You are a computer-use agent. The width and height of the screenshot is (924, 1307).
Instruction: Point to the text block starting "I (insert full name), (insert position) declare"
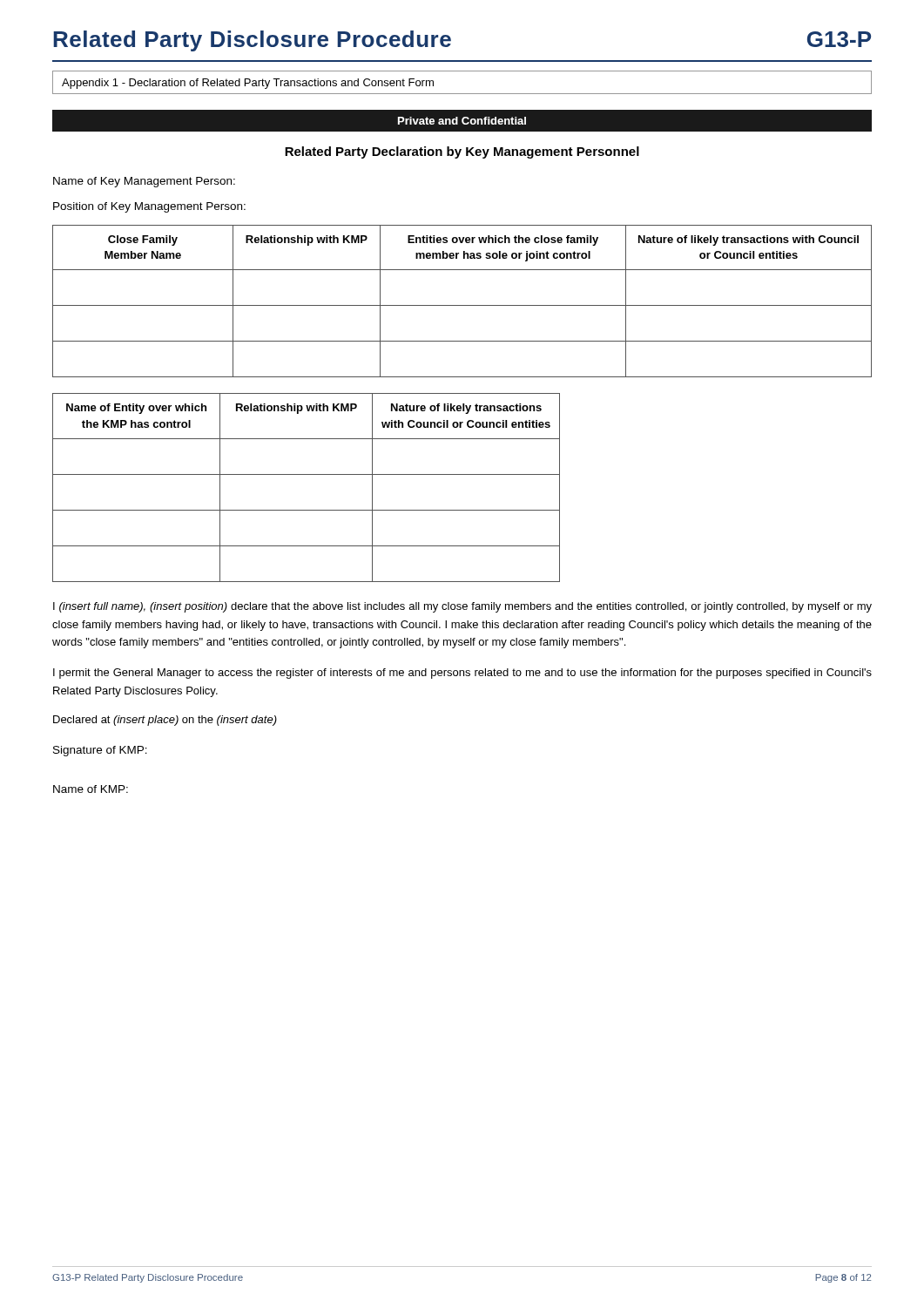(x=462, y=624)
